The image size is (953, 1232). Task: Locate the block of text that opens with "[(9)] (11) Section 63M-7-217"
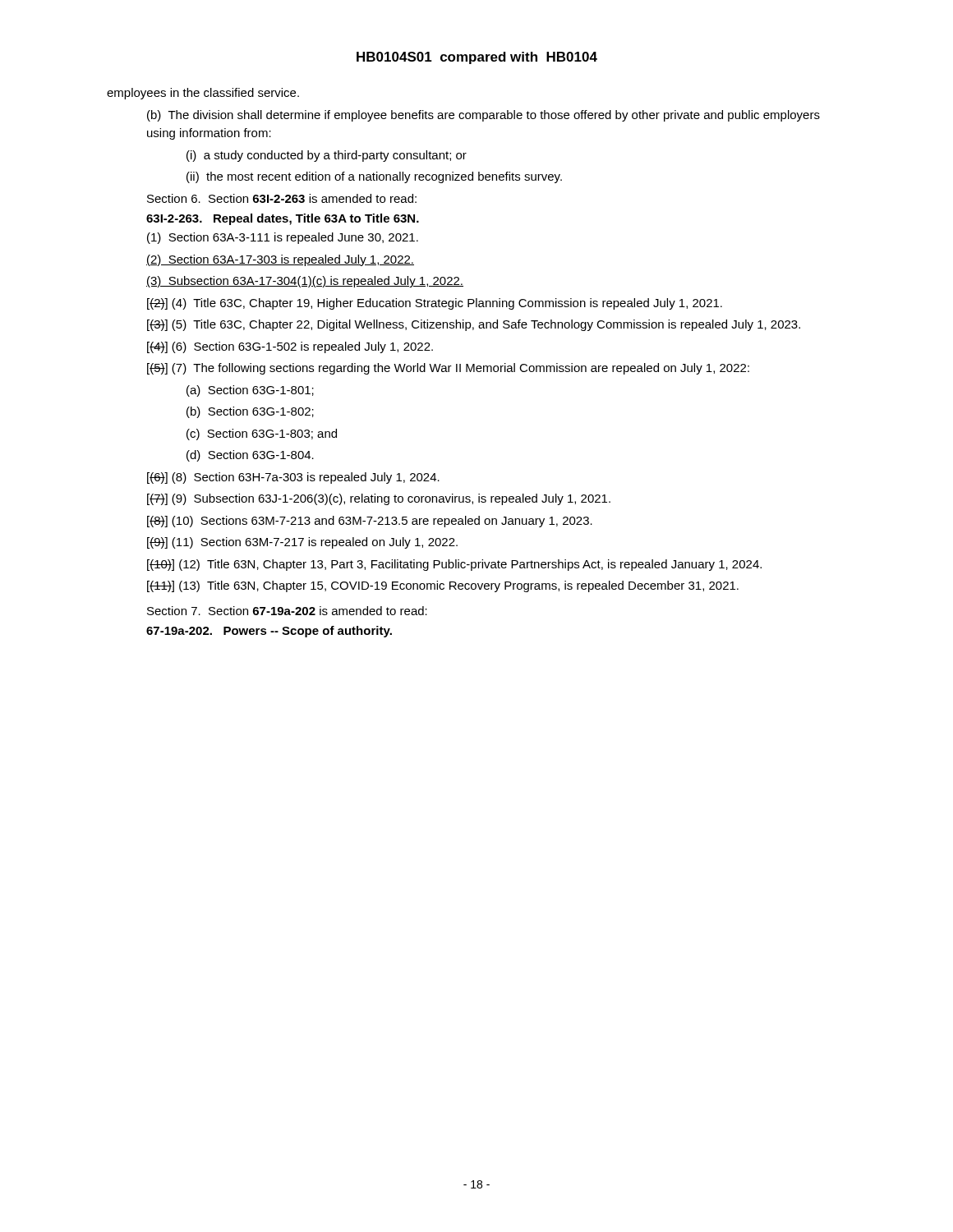[302, 542]
